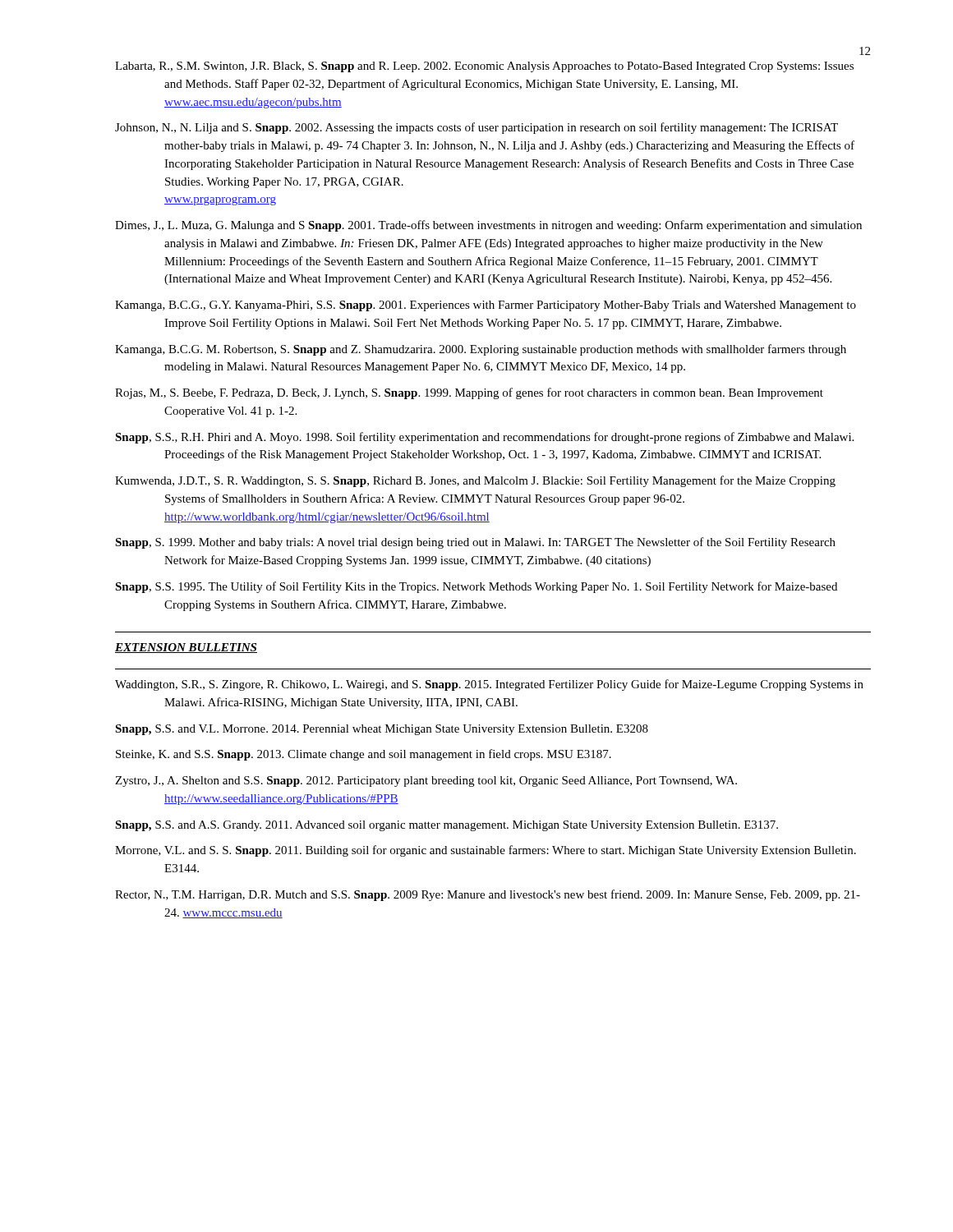
Task: Find the list item with the text "Rector, N., T.M. Harrigan,"
Action: (488, 903)
